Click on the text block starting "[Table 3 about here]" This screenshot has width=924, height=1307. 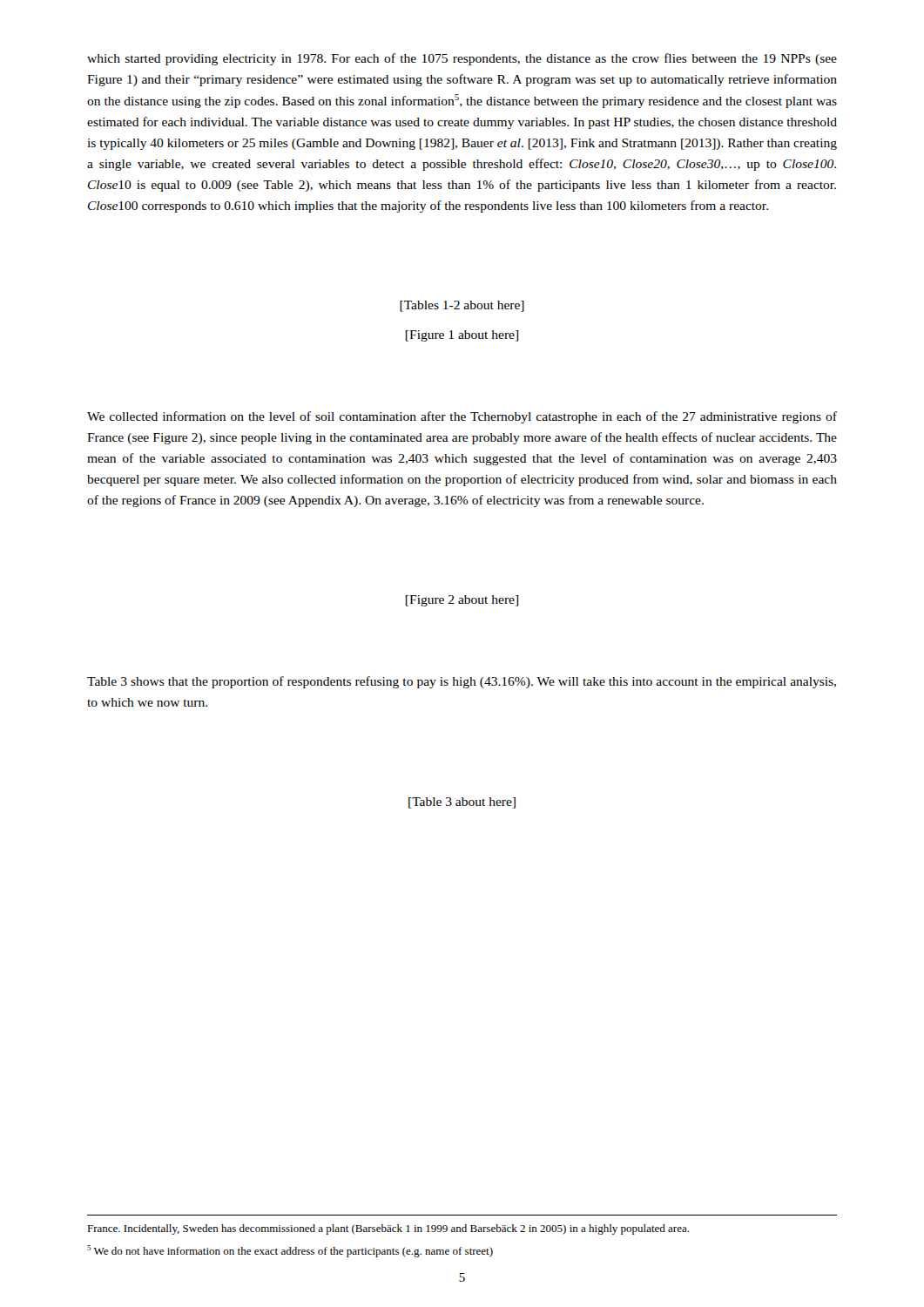pos(462,802)
